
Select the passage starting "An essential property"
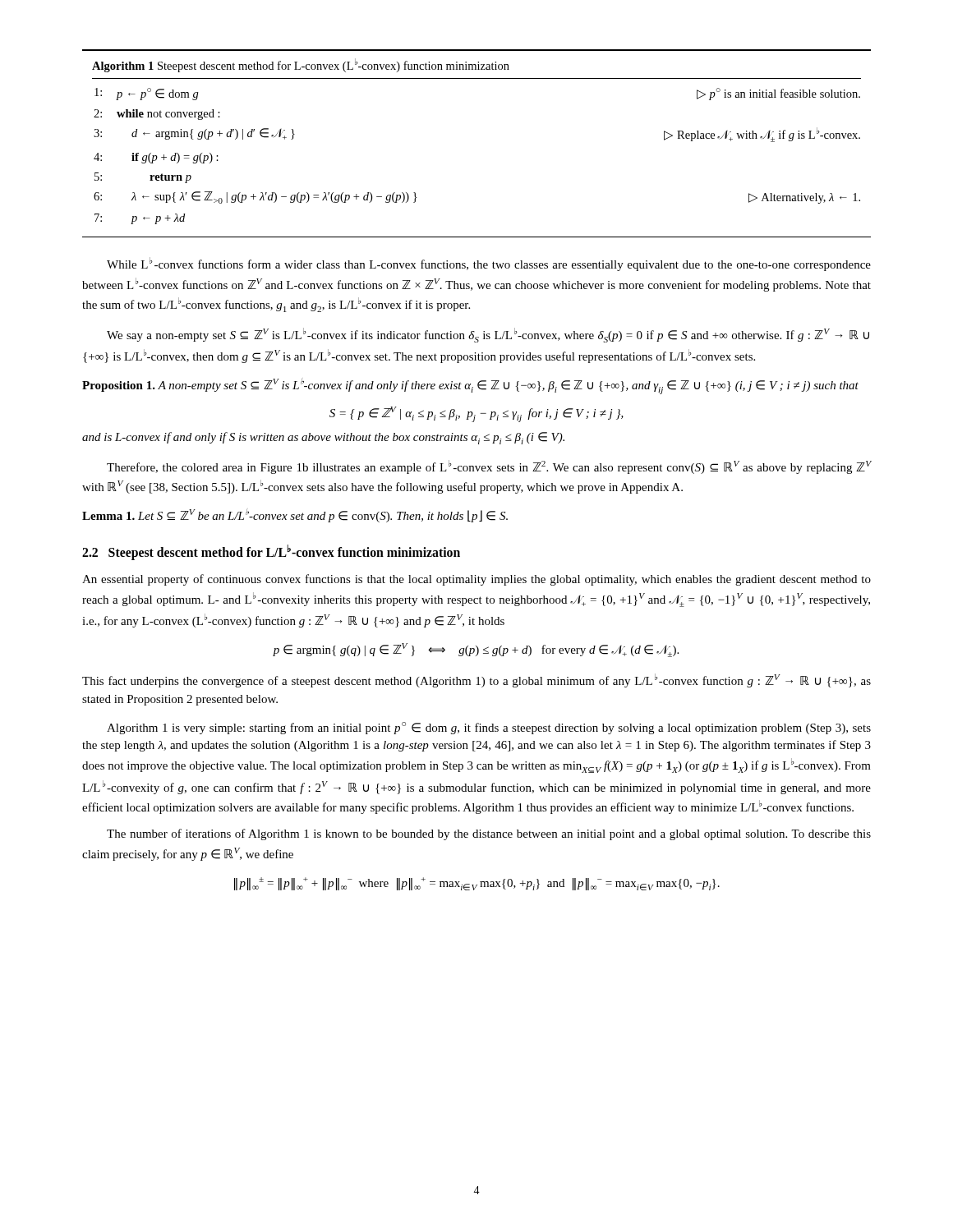click(x=476, y=601)
